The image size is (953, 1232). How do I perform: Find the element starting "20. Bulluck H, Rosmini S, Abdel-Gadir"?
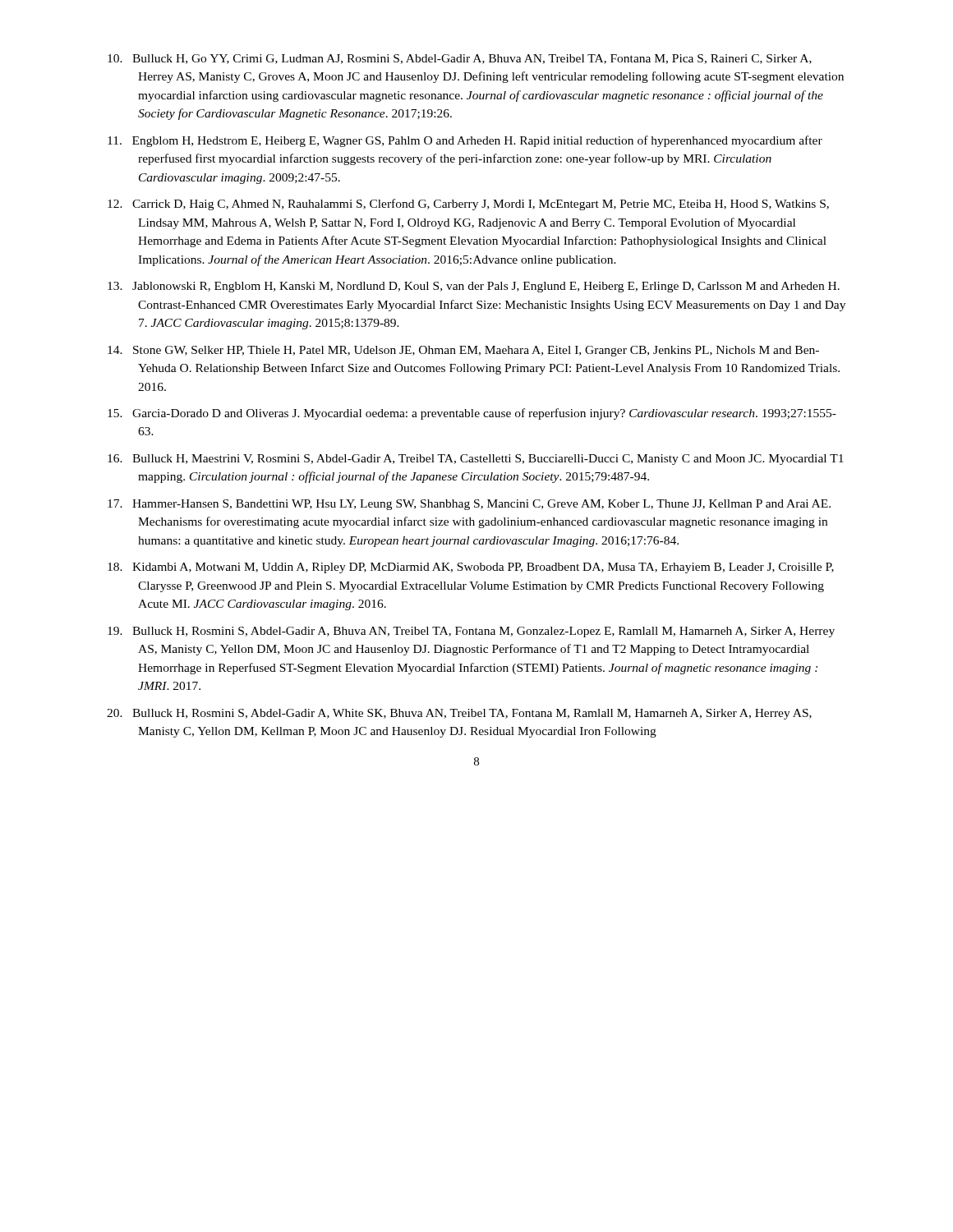[x=459, y=721]
